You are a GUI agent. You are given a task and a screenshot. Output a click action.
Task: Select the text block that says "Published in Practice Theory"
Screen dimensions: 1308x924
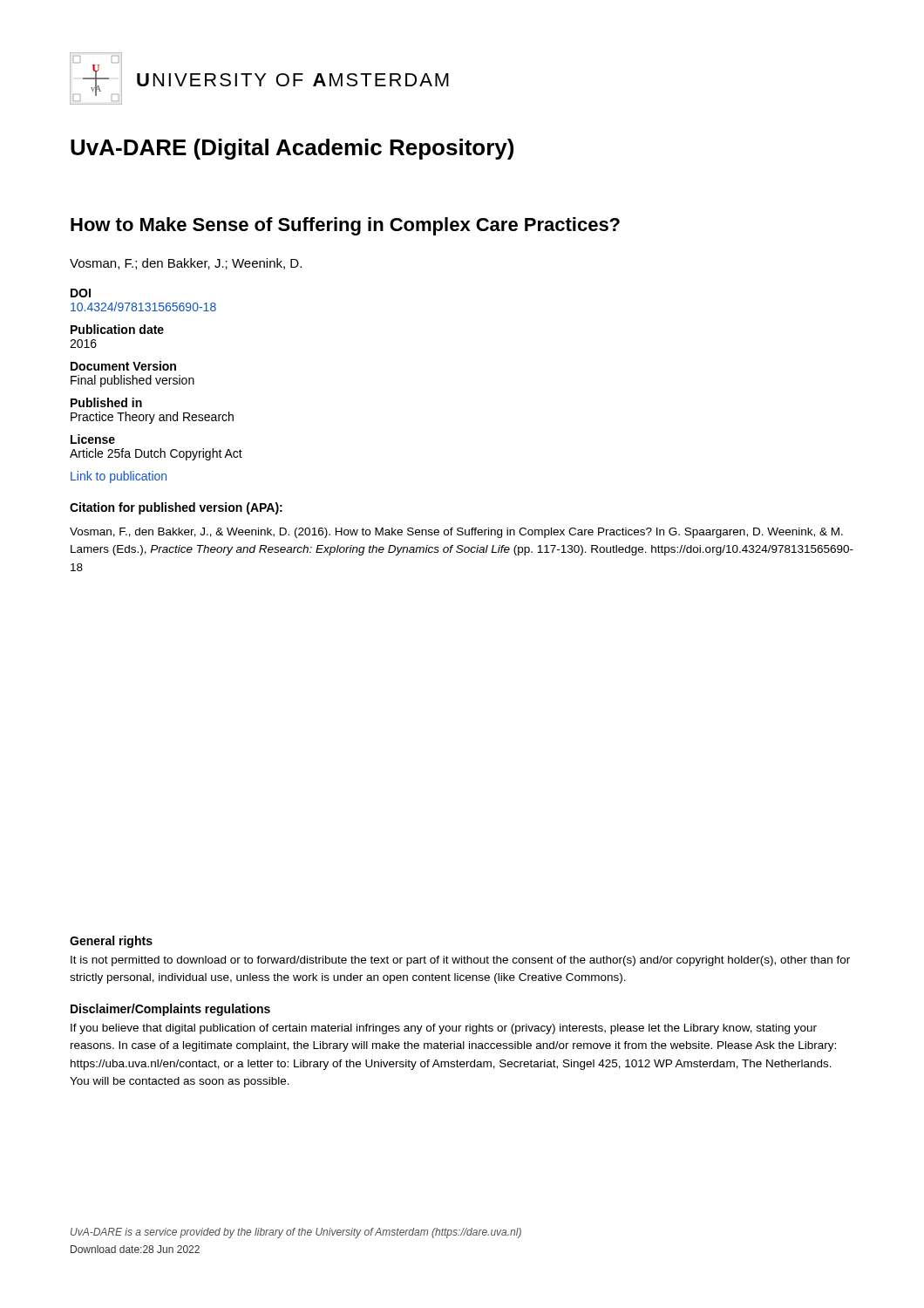coord(106,402)
